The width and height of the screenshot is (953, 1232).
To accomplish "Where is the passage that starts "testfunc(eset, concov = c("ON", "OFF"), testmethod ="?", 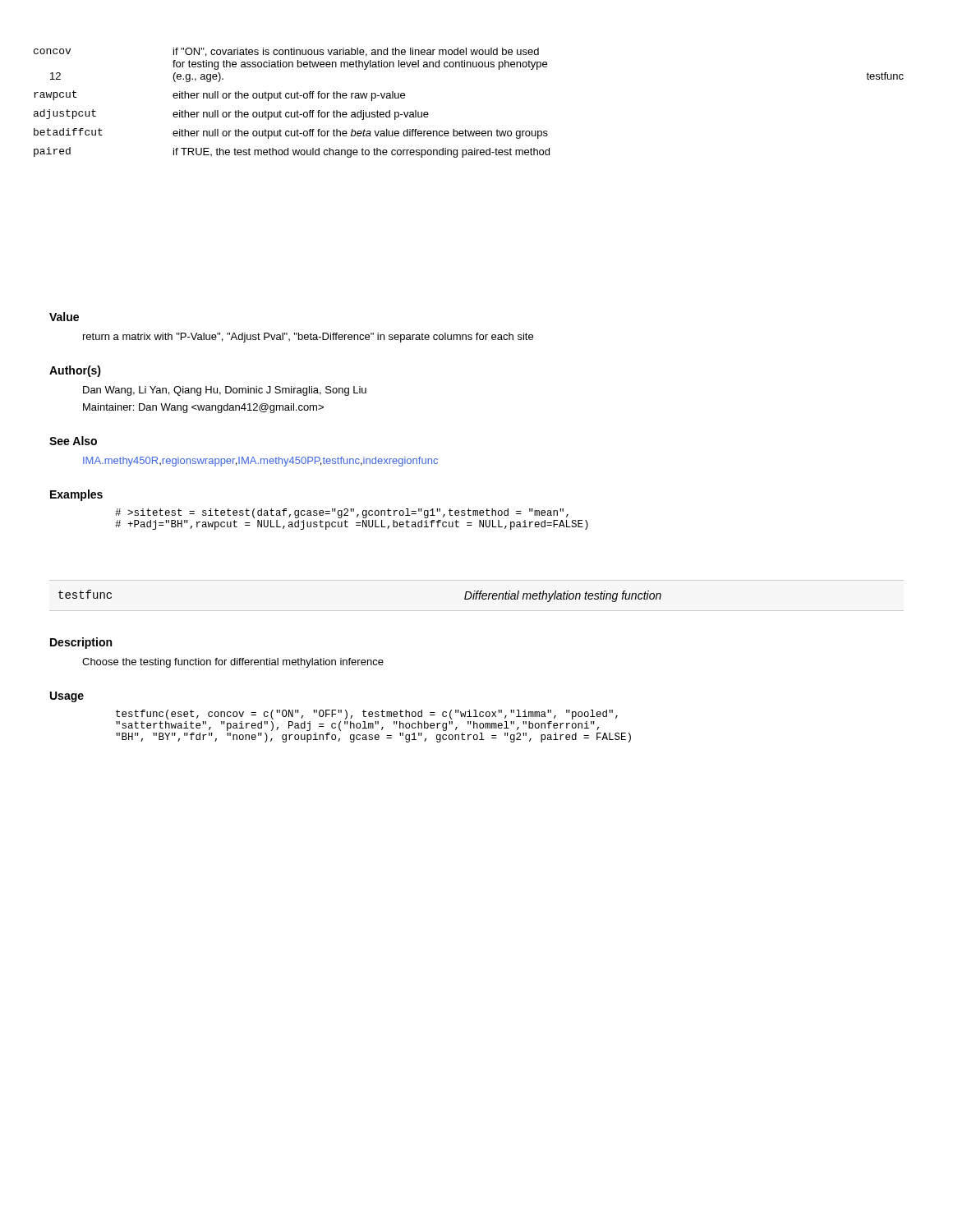I will coord(509,726).
